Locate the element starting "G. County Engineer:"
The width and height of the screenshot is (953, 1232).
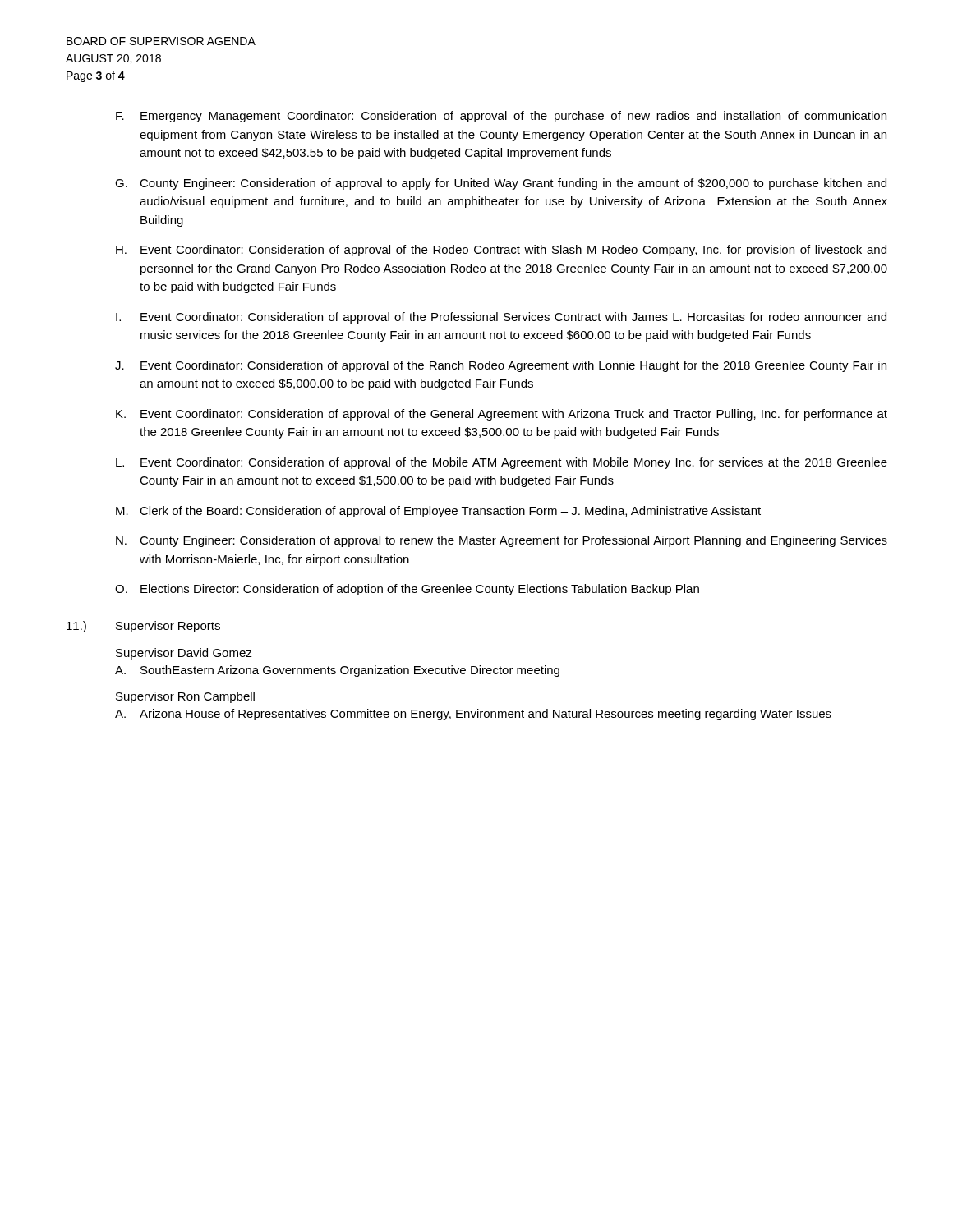tap(501, 201)
